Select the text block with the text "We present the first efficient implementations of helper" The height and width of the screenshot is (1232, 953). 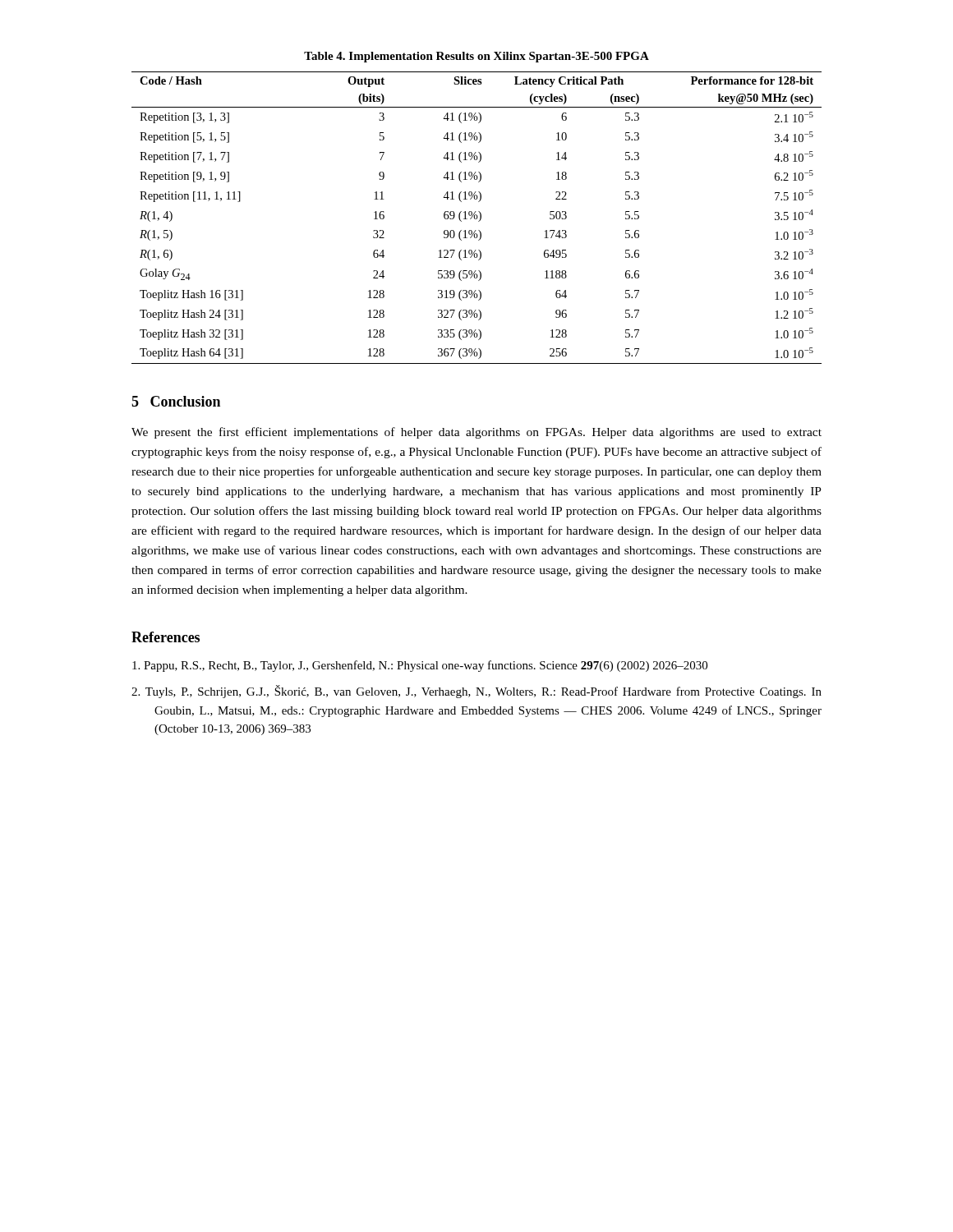[x=476, y=510]
